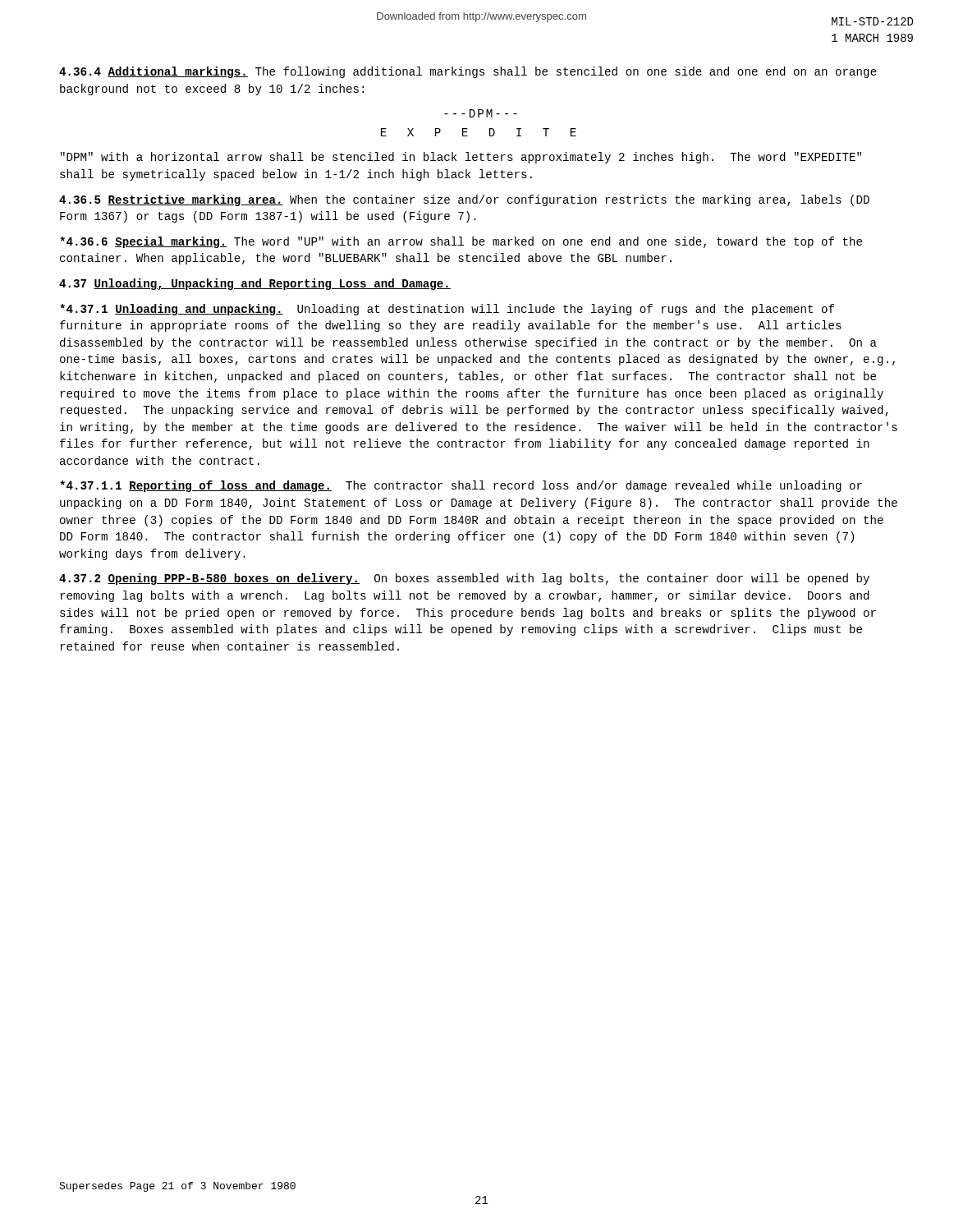Click on the element starting "36.4 Additional markings. The following"

click(482, 81)
